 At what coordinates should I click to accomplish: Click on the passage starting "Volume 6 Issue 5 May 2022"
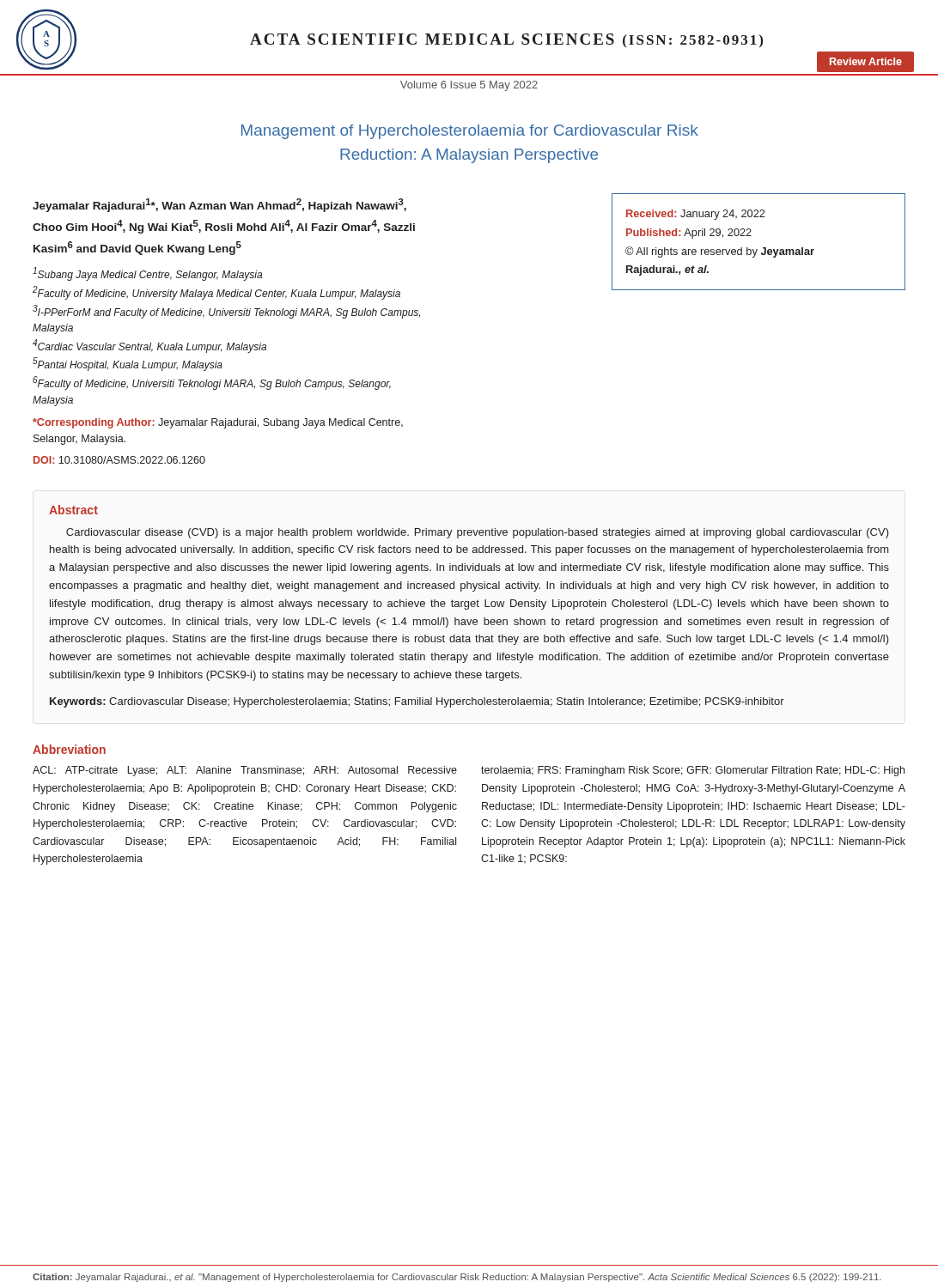469,85
